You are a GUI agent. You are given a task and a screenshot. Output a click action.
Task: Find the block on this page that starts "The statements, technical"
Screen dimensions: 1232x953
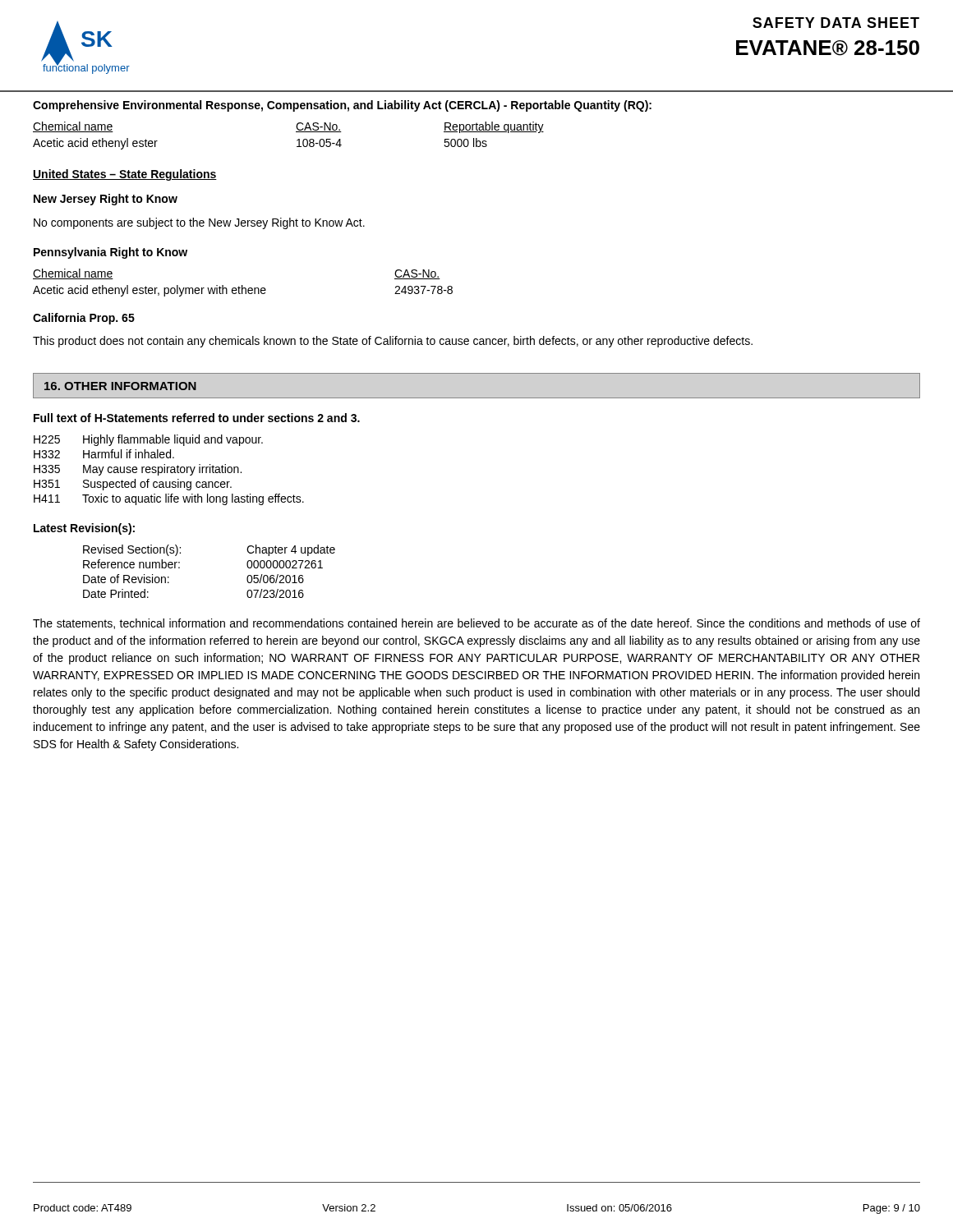click(x=476, y=684)
